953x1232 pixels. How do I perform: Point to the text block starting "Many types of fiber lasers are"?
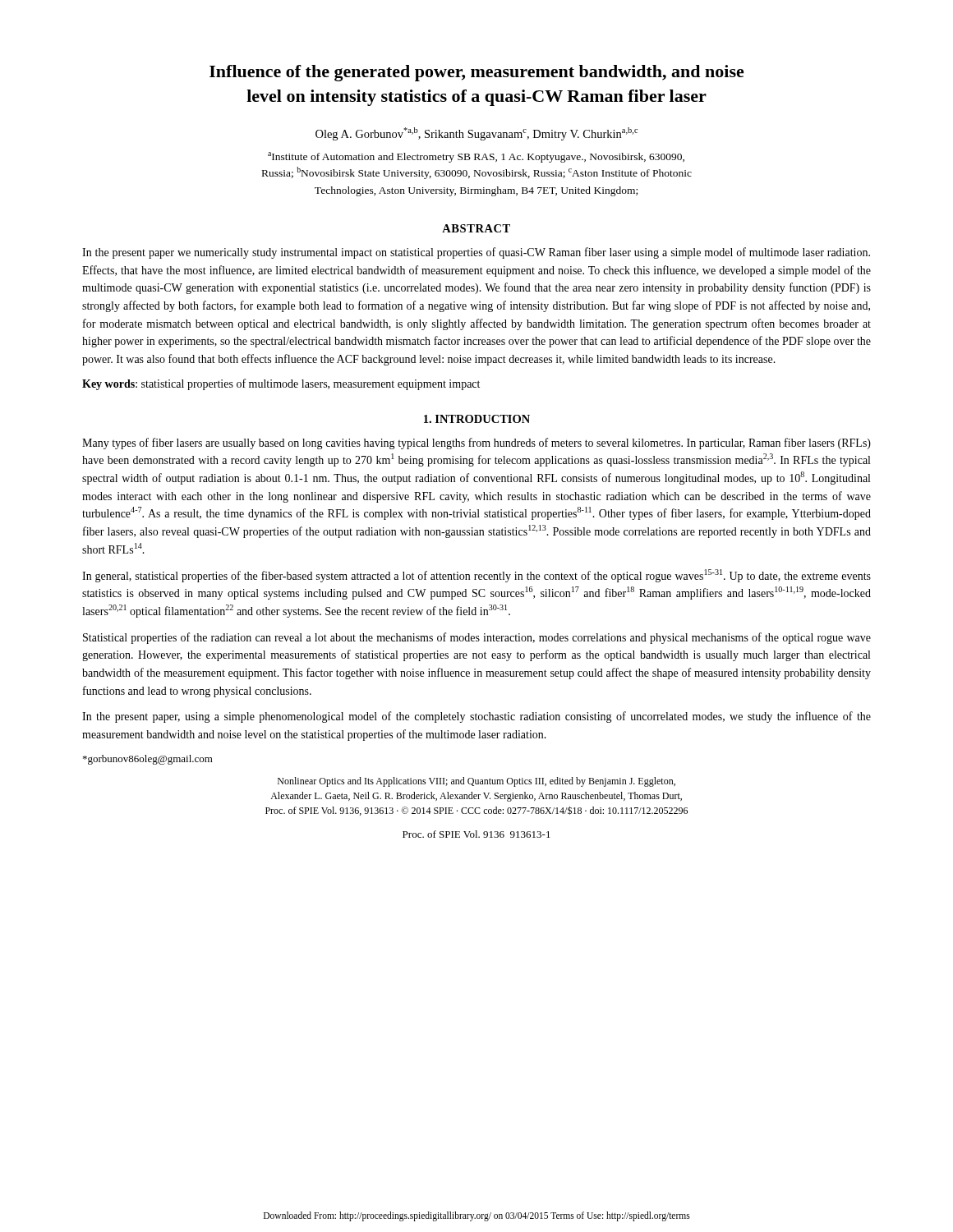coord(476,496)
